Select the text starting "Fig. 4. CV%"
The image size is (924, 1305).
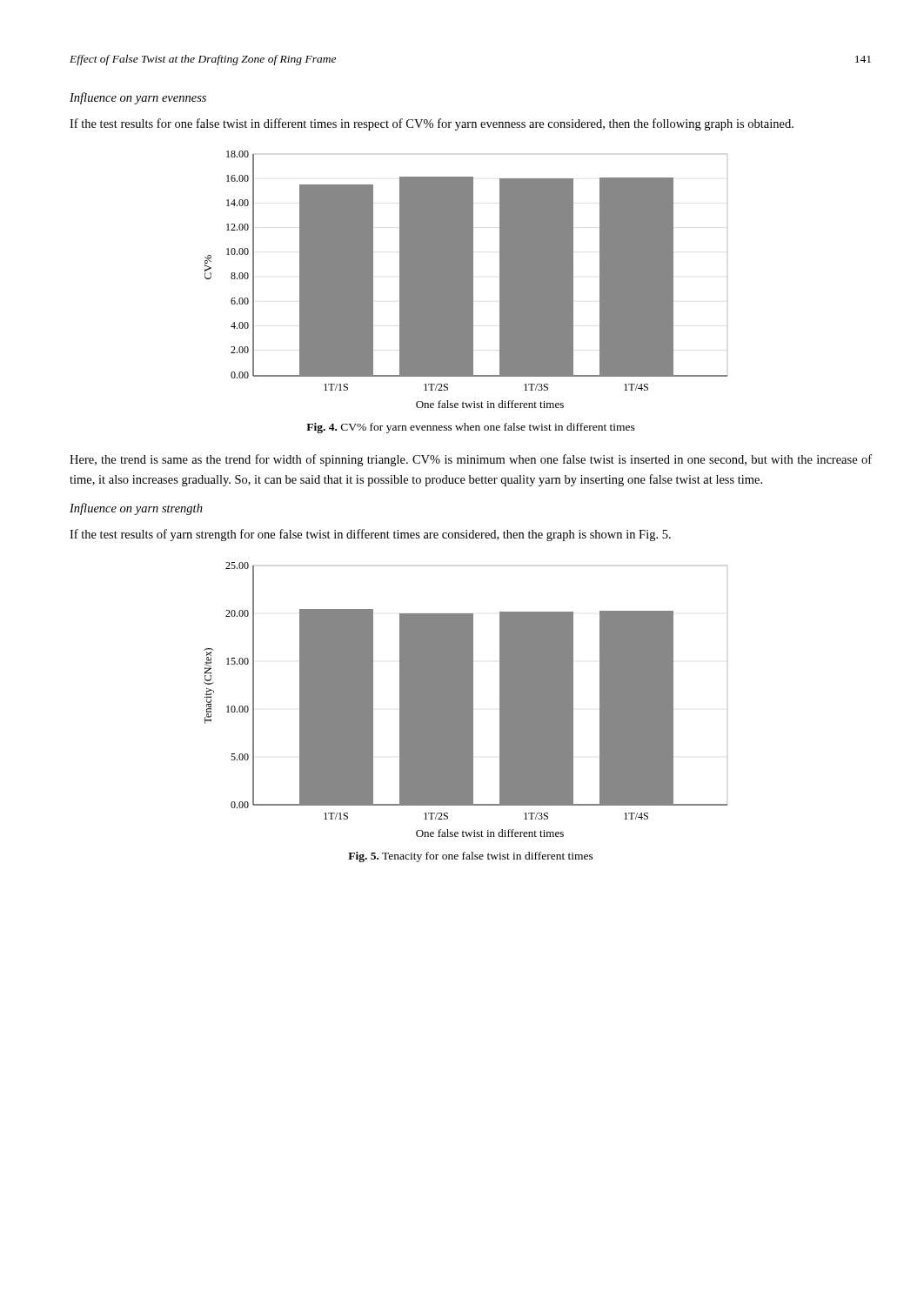click(x=471, y=427)
